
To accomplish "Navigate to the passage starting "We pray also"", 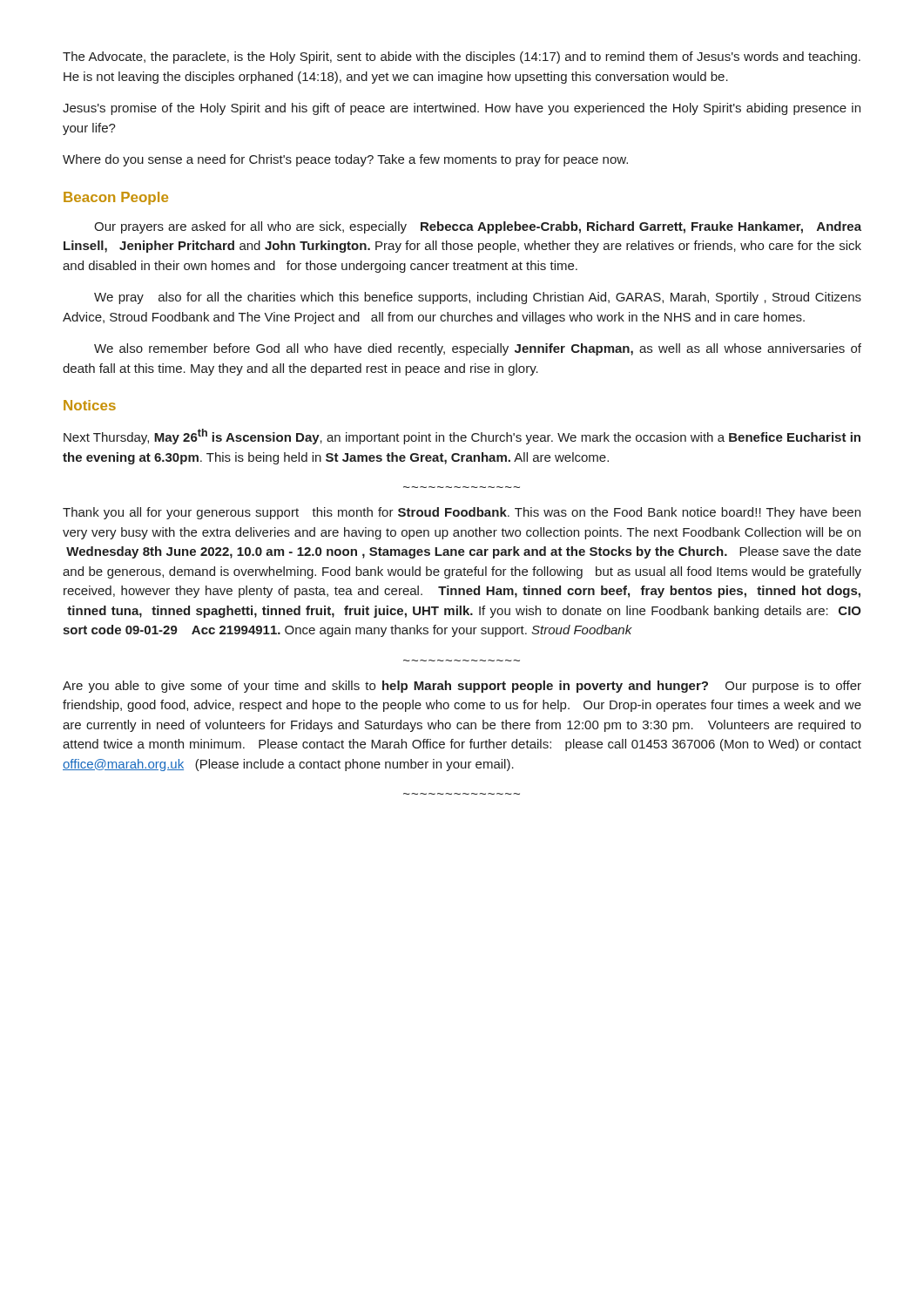I will 462,306.
